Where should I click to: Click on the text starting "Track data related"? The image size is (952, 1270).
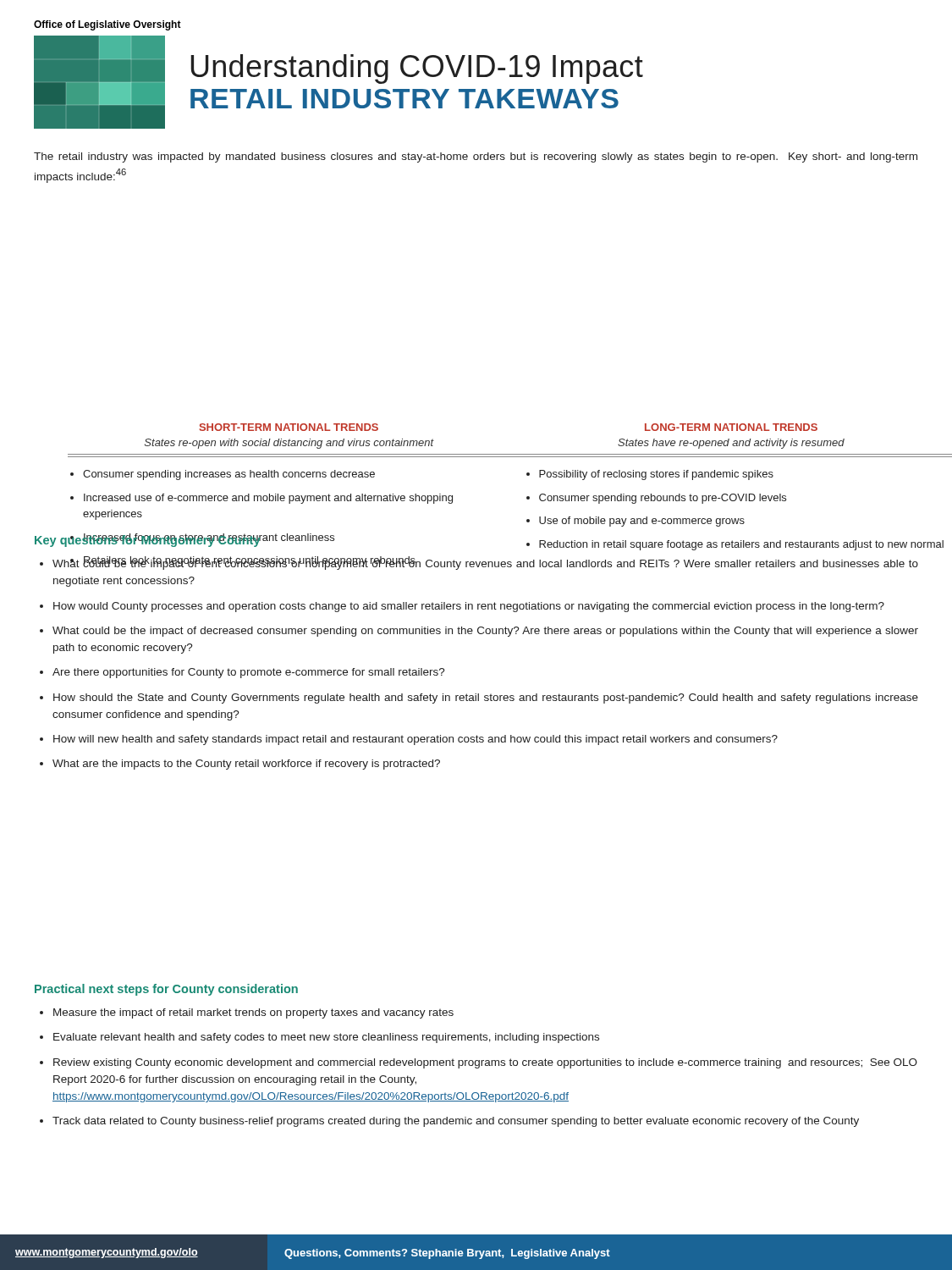(x=476, y=1121)
